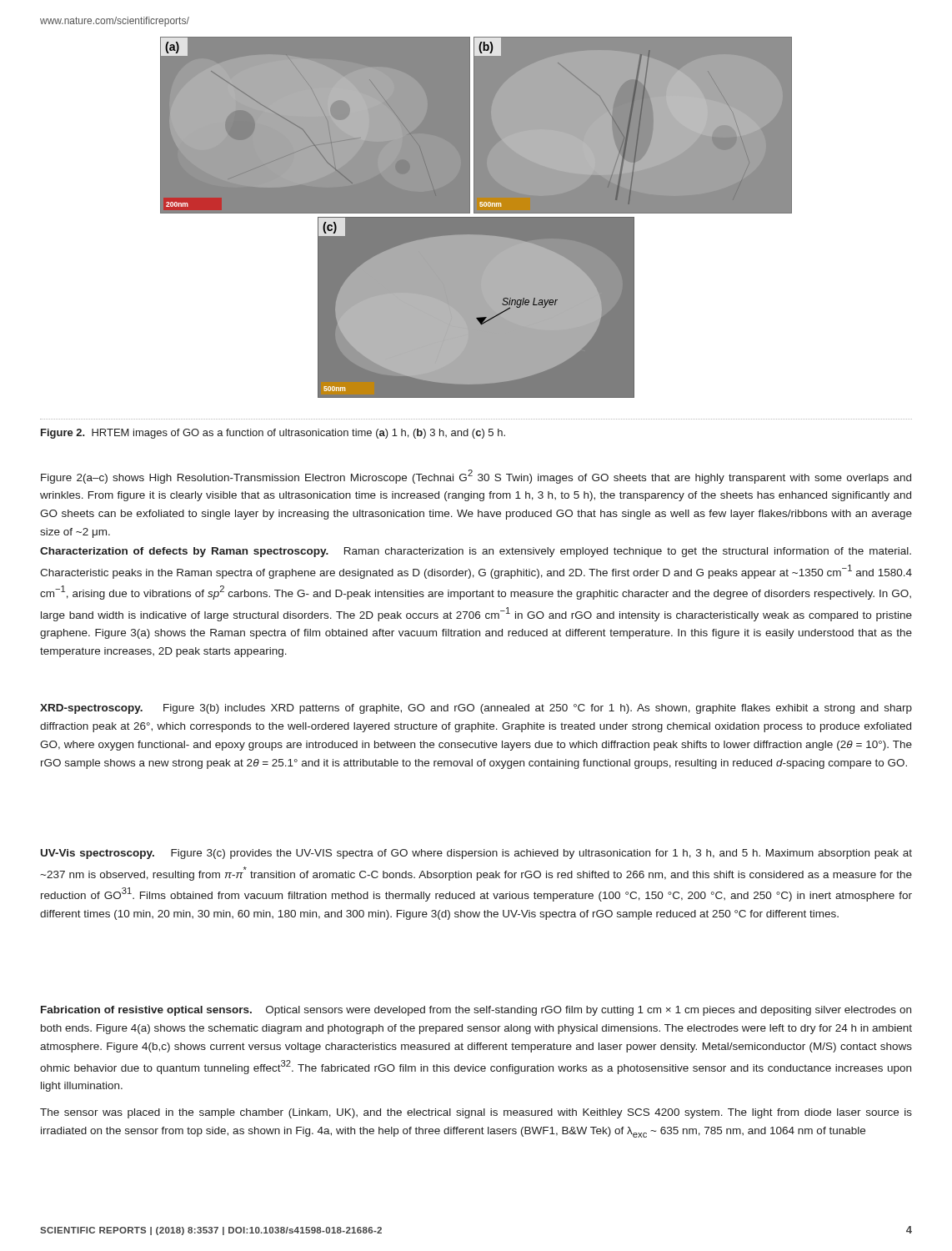Locate the text starting "XRD-spectroscopy. Figure 3(b) includes XRD patterns of"

[x=476, y=735]
